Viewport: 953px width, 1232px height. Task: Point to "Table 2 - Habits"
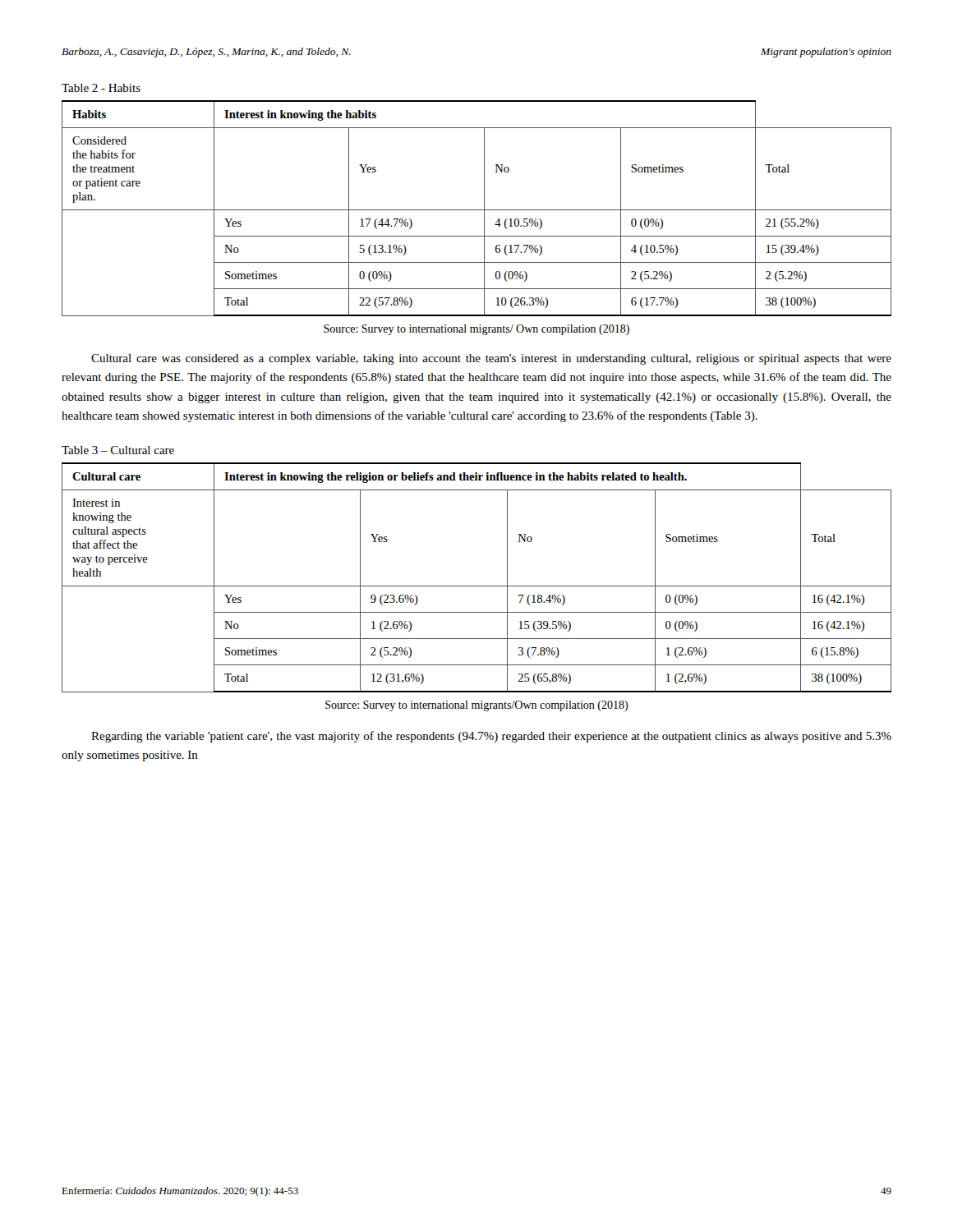(101, 88)
